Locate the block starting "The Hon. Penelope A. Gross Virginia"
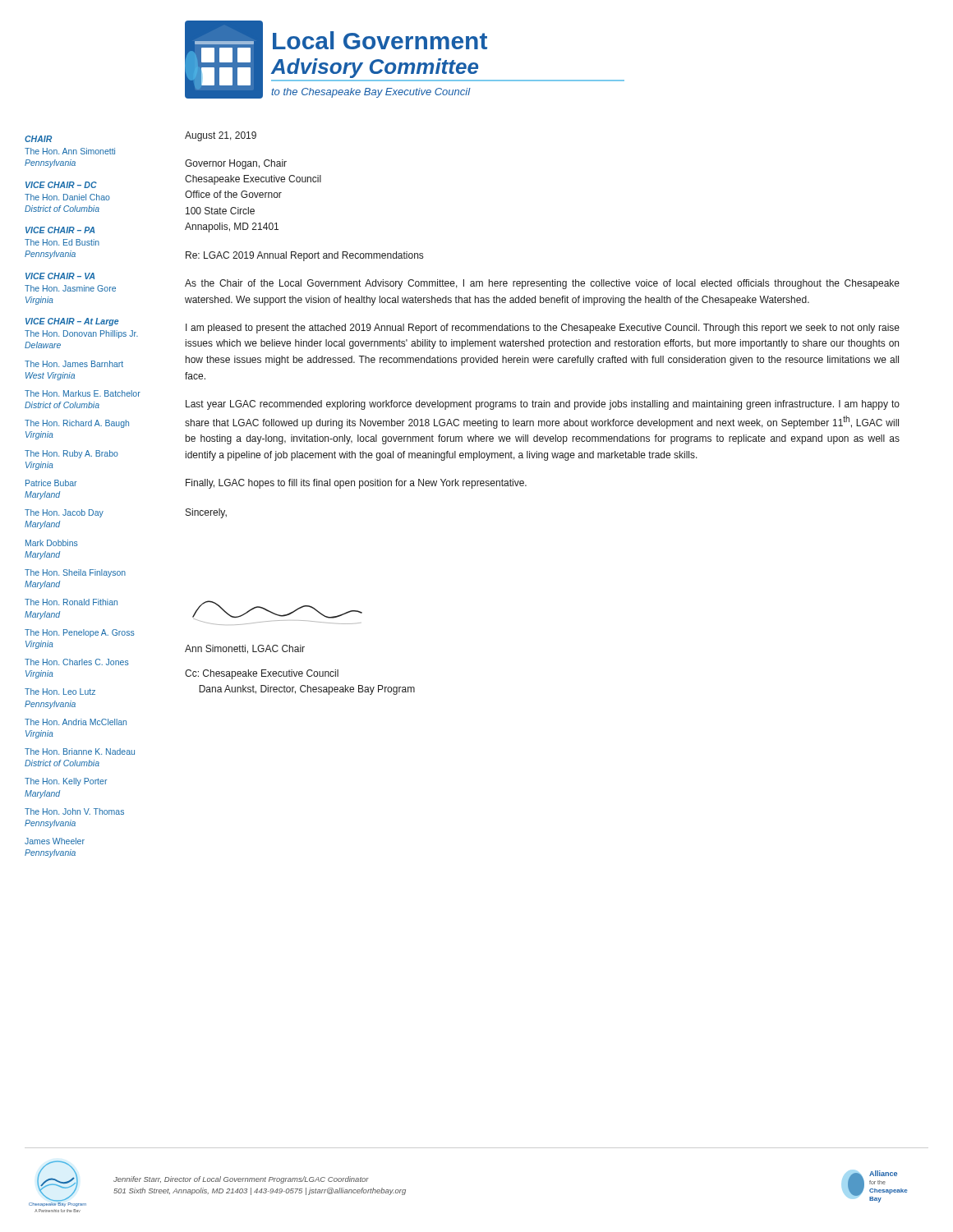 (97, 638)
